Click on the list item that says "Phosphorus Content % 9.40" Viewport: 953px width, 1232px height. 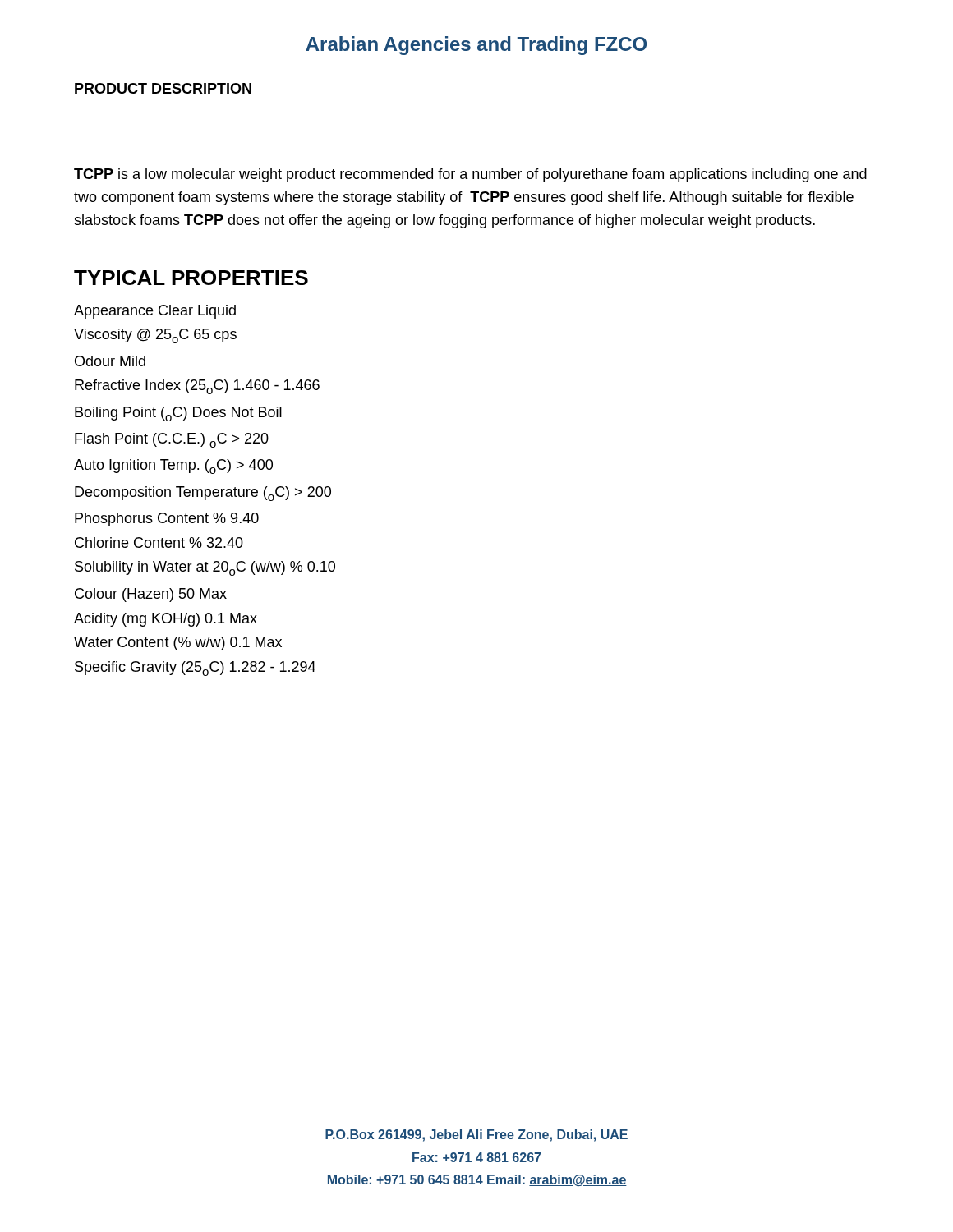(x=166, y=518)
